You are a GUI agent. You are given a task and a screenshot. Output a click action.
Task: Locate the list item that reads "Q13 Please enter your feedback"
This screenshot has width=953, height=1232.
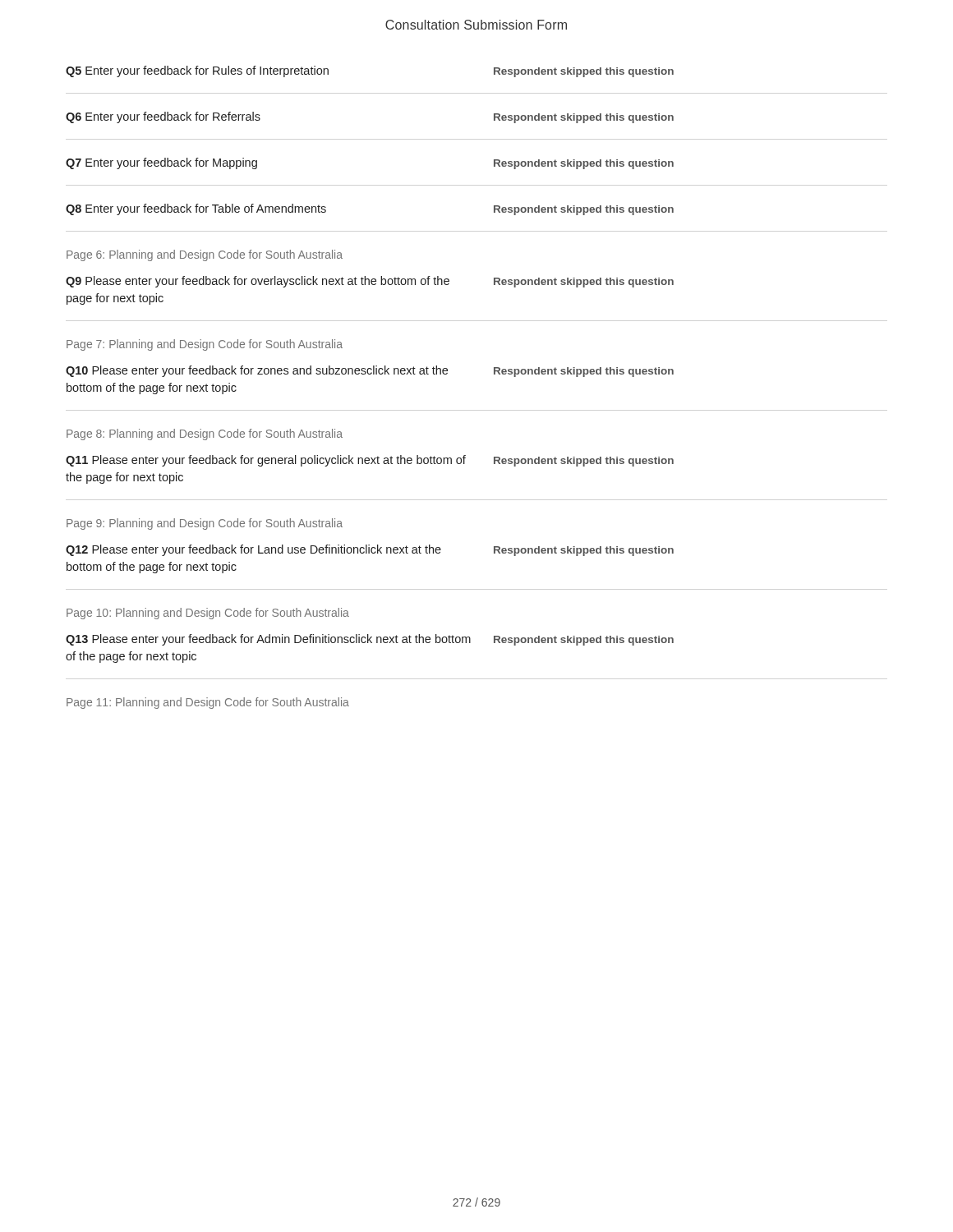click(476, 648)
